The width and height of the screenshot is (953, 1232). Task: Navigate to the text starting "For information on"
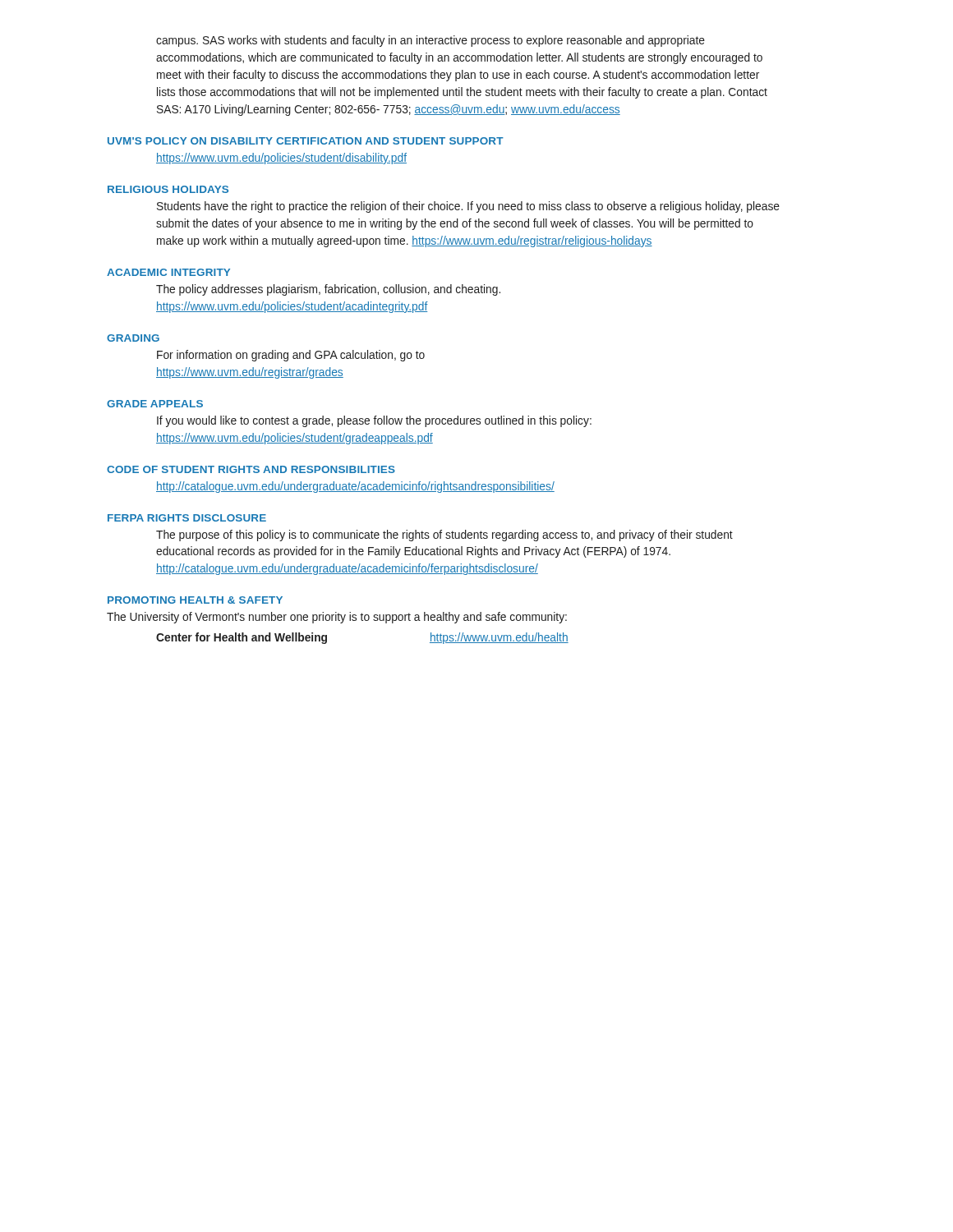tap(291, 364)
